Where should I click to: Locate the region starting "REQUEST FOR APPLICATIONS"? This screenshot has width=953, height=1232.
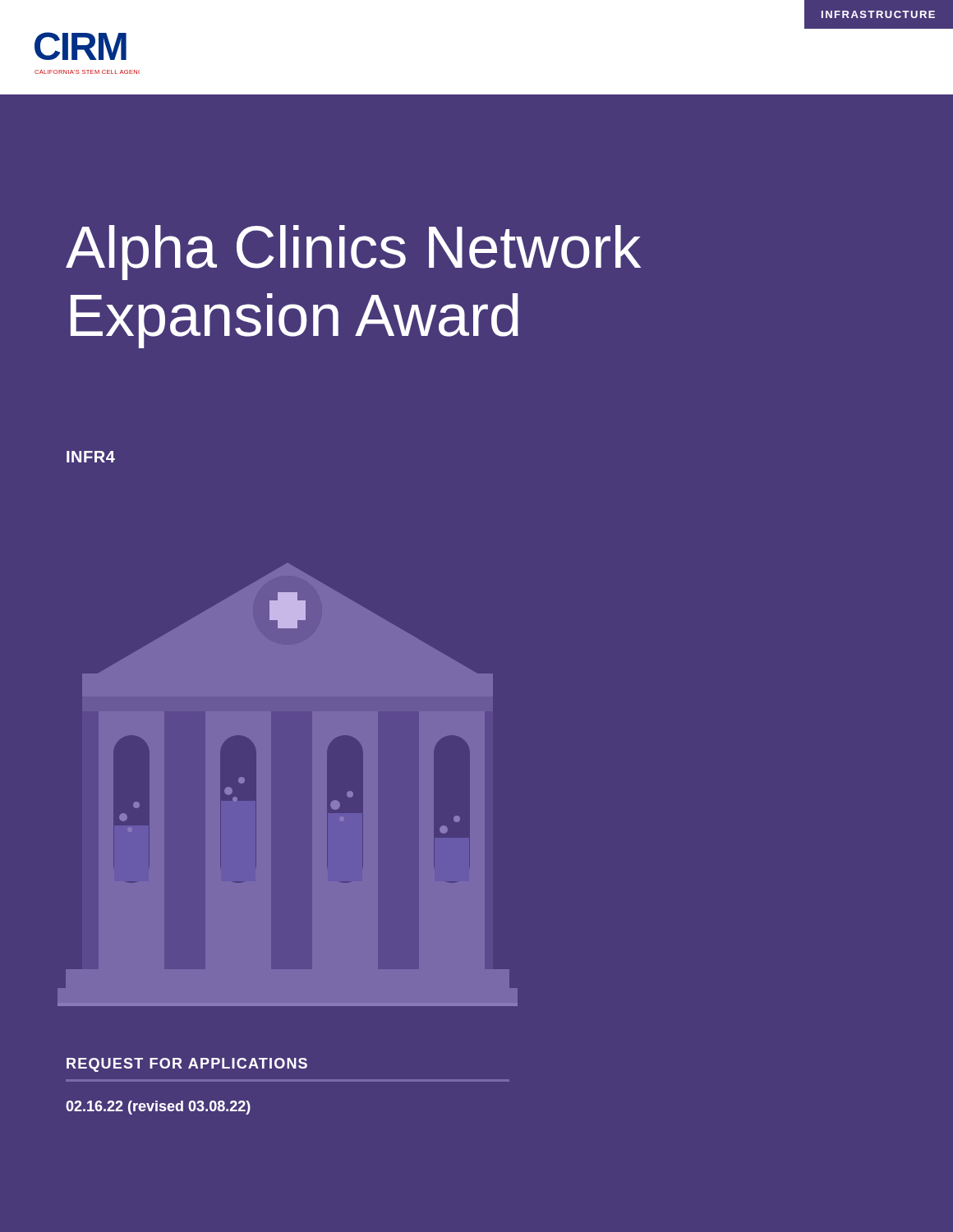click(x=288, y=1069)
